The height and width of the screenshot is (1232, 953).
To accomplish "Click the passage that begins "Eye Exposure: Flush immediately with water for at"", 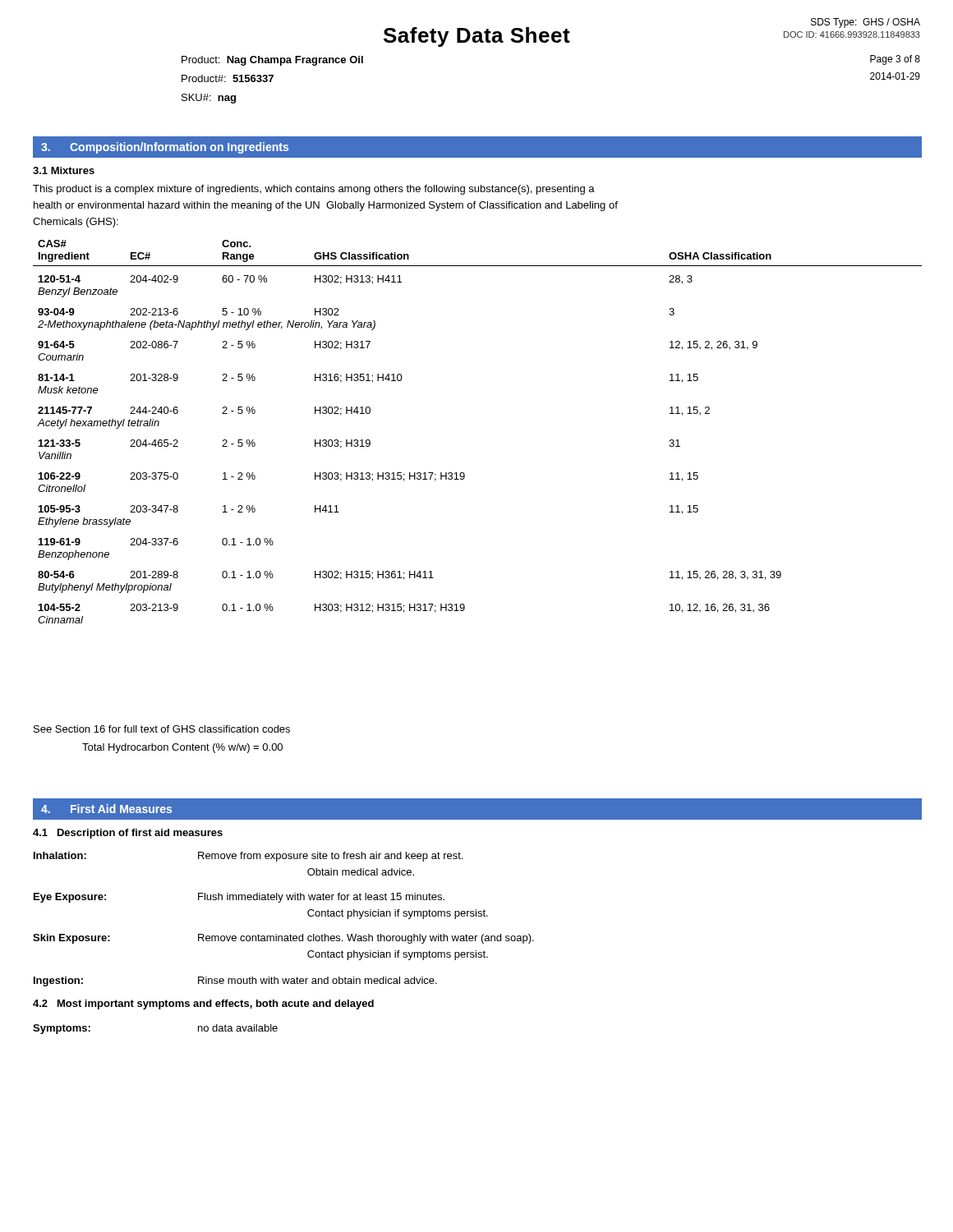I will tap(261, 905).
